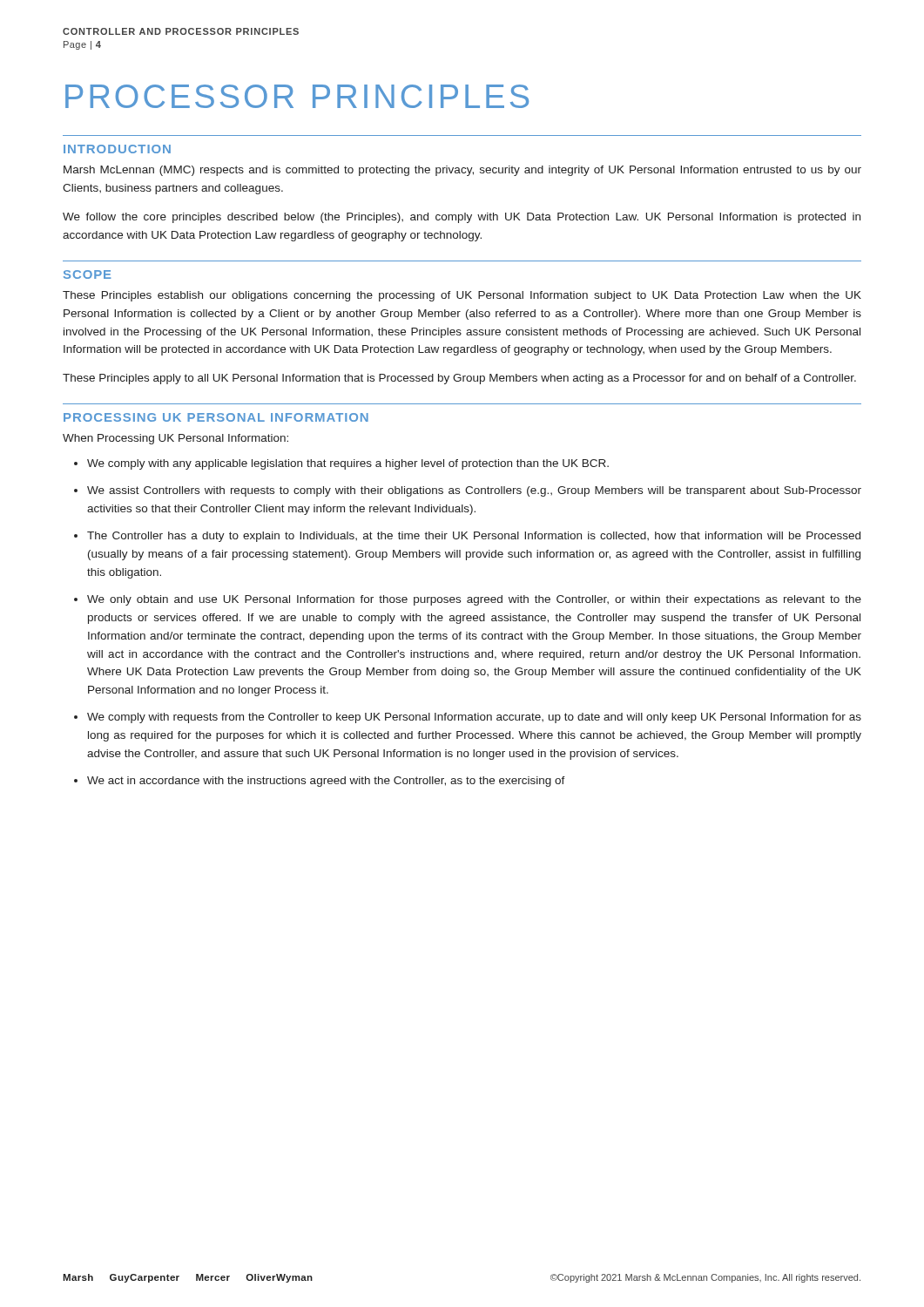Locate the text block containing "These Principles establish our obligations concerning"

coord(462,322)
